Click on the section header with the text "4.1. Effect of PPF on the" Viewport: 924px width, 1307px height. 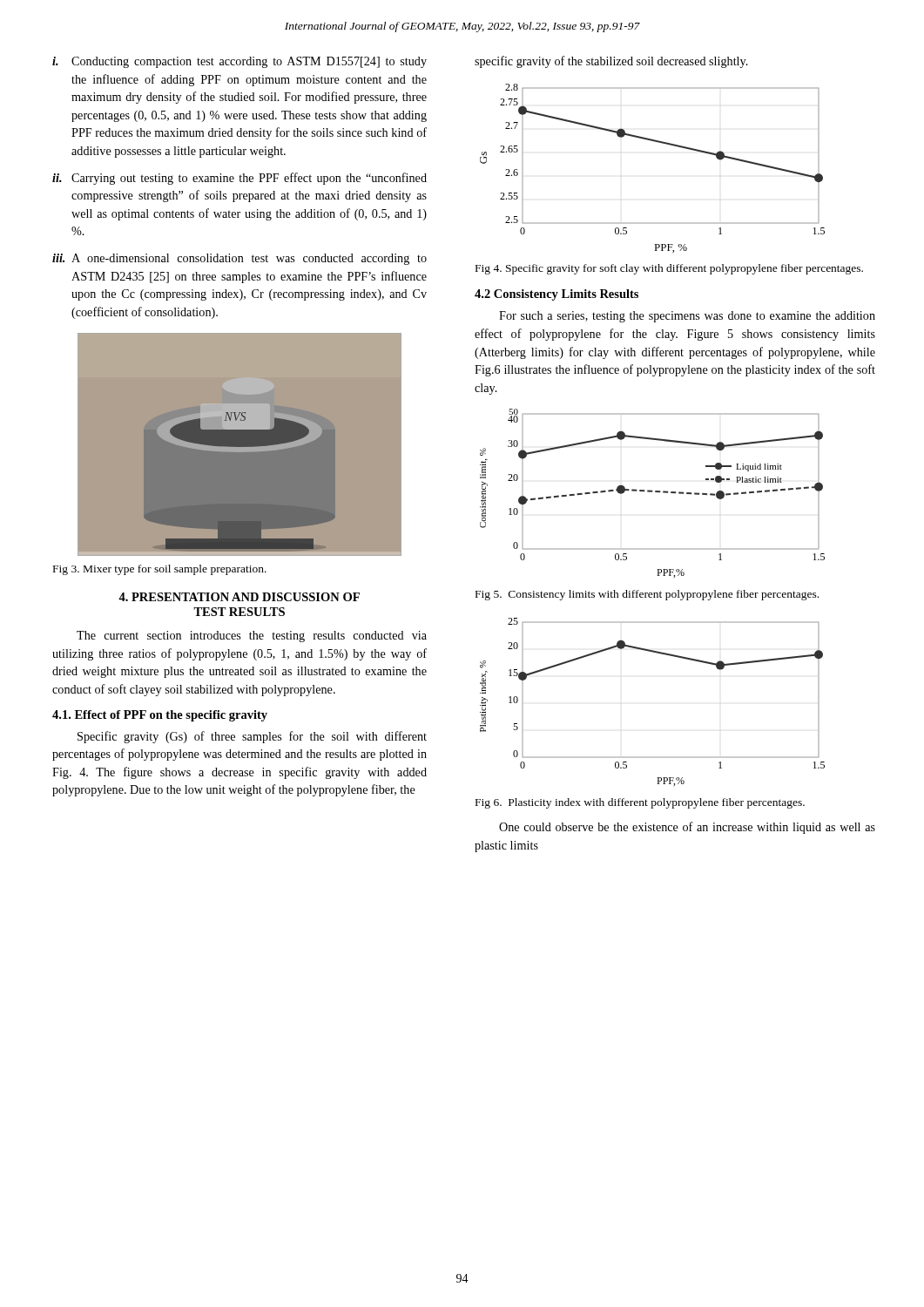[160, 714]
